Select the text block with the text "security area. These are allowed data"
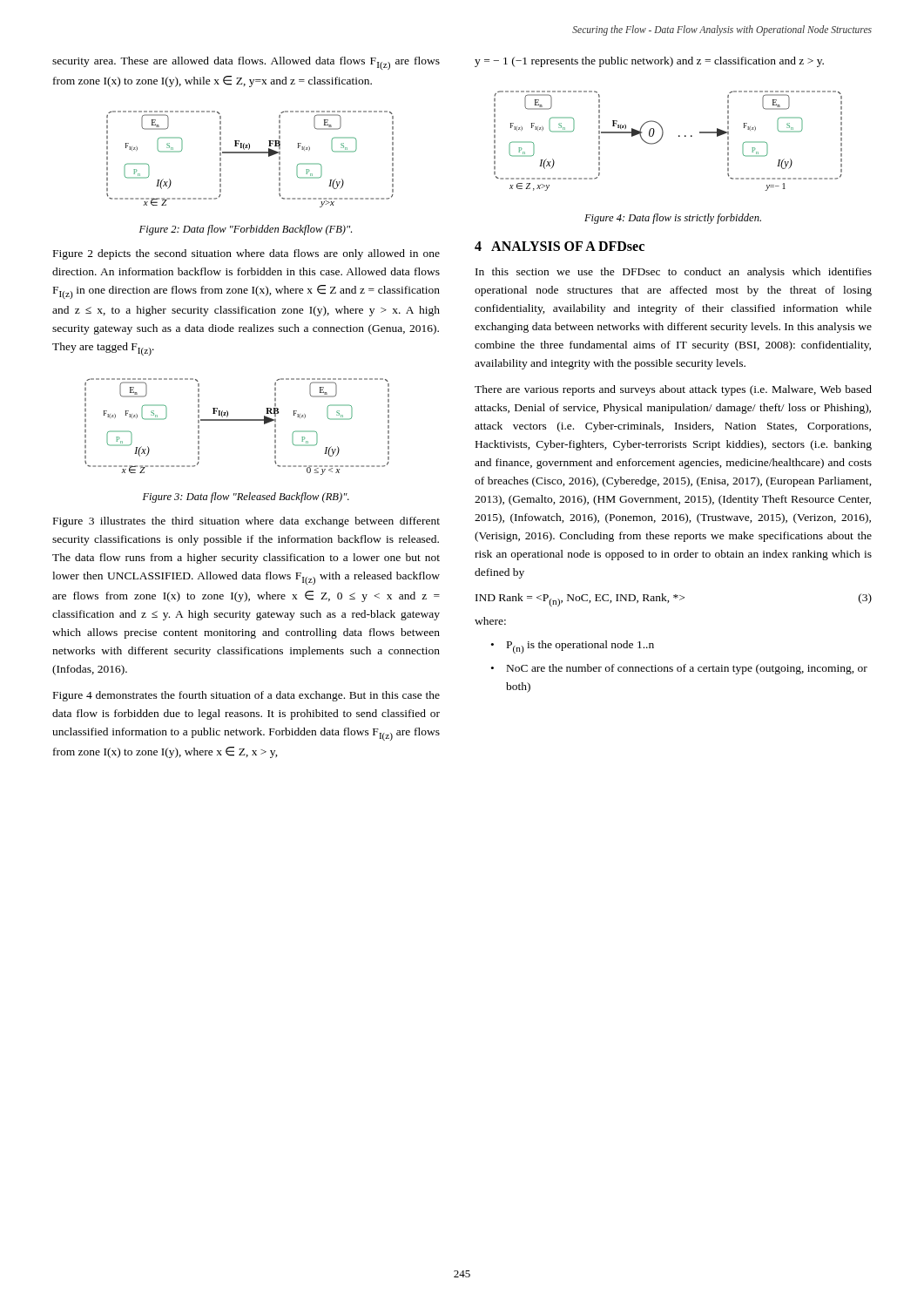Viewport: 924px width, 1307px height. click(246, 71)
